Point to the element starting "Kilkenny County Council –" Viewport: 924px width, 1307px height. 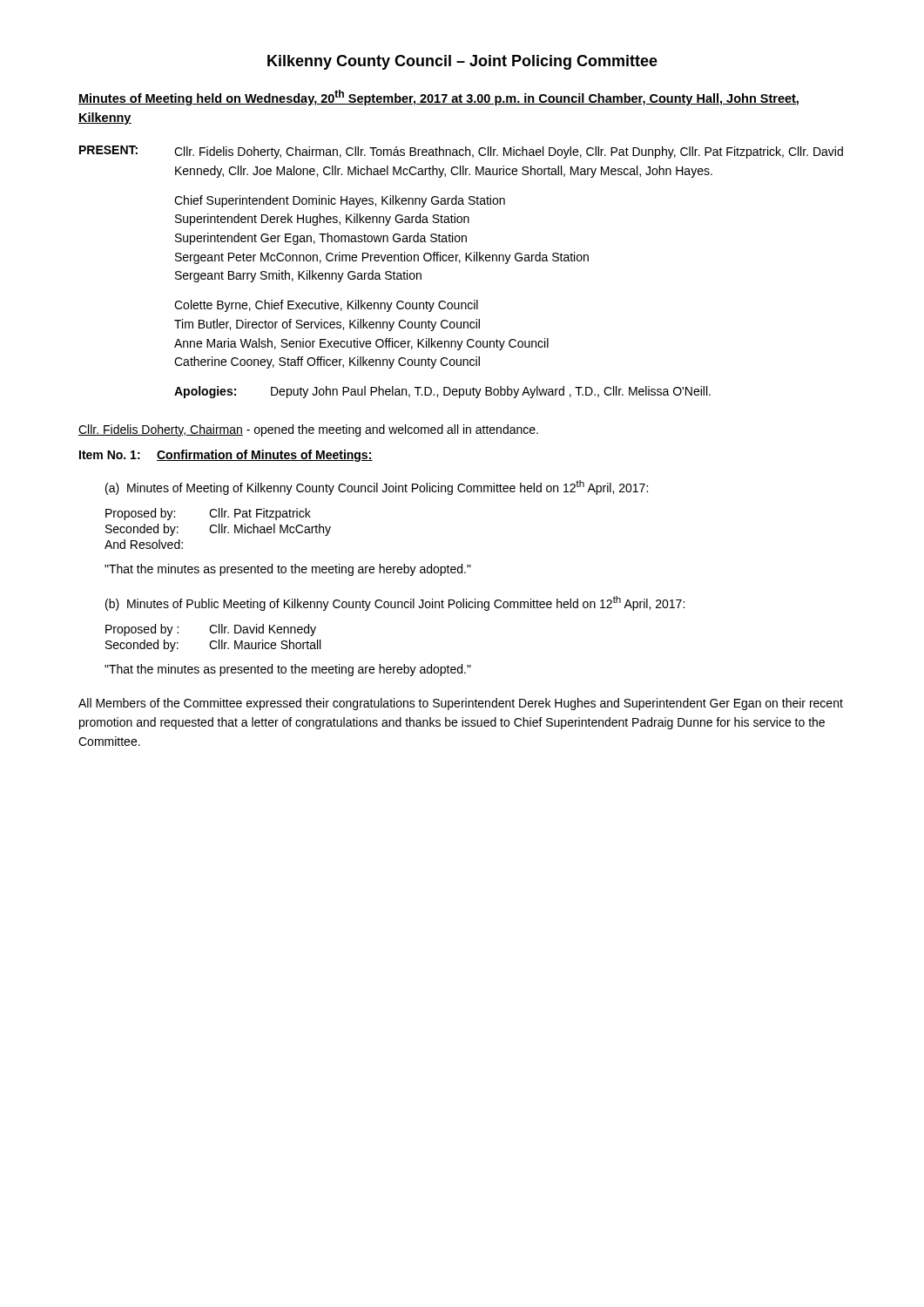click(x=462, y=61)
